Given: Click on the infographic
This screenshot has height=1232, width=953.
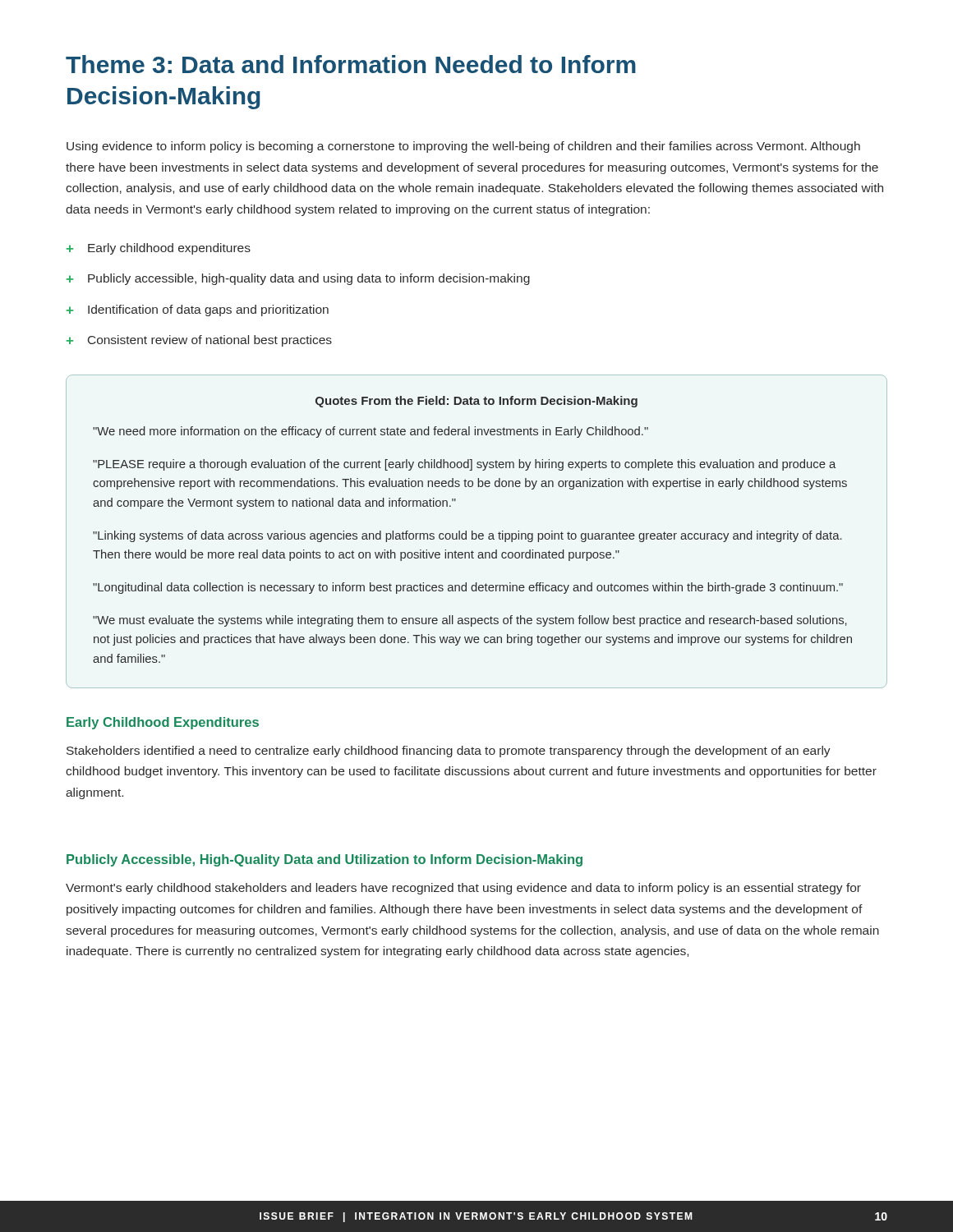Looking at the screenshot, I should [x=476, y=531].
